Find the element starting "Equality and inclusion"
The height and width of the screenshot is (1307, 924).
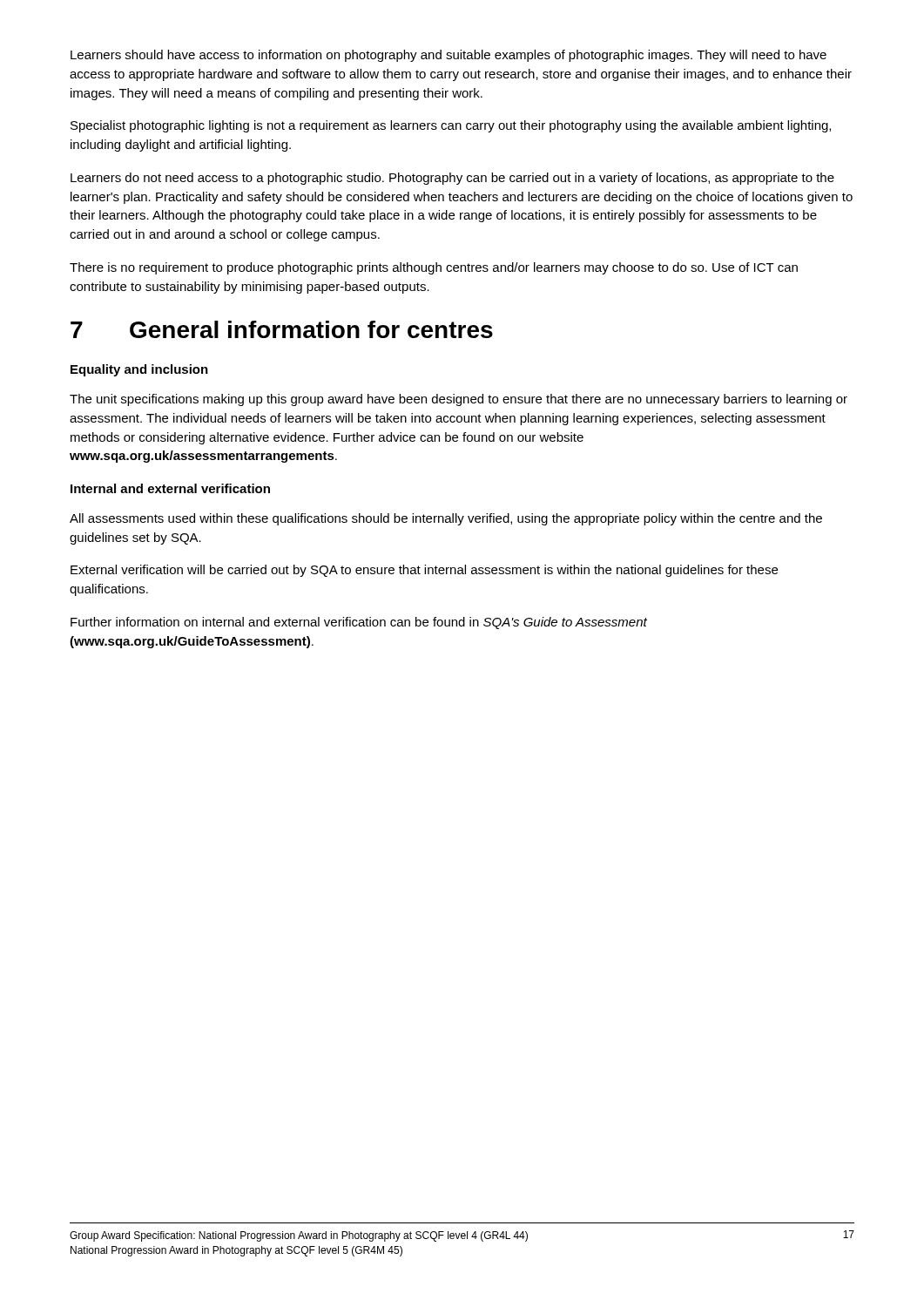point(139,370)
